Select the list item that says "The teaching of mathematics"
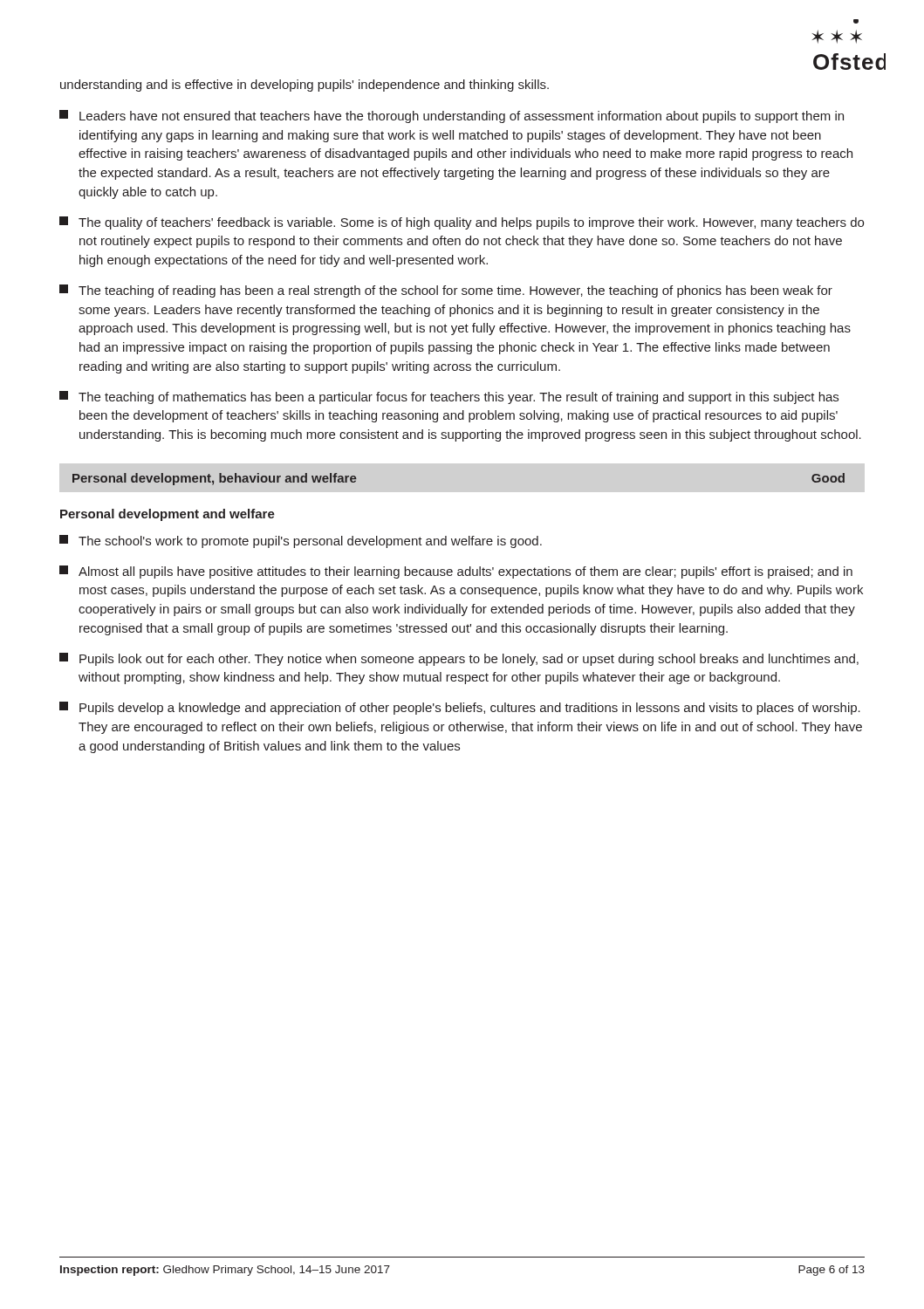 (462, 416)
